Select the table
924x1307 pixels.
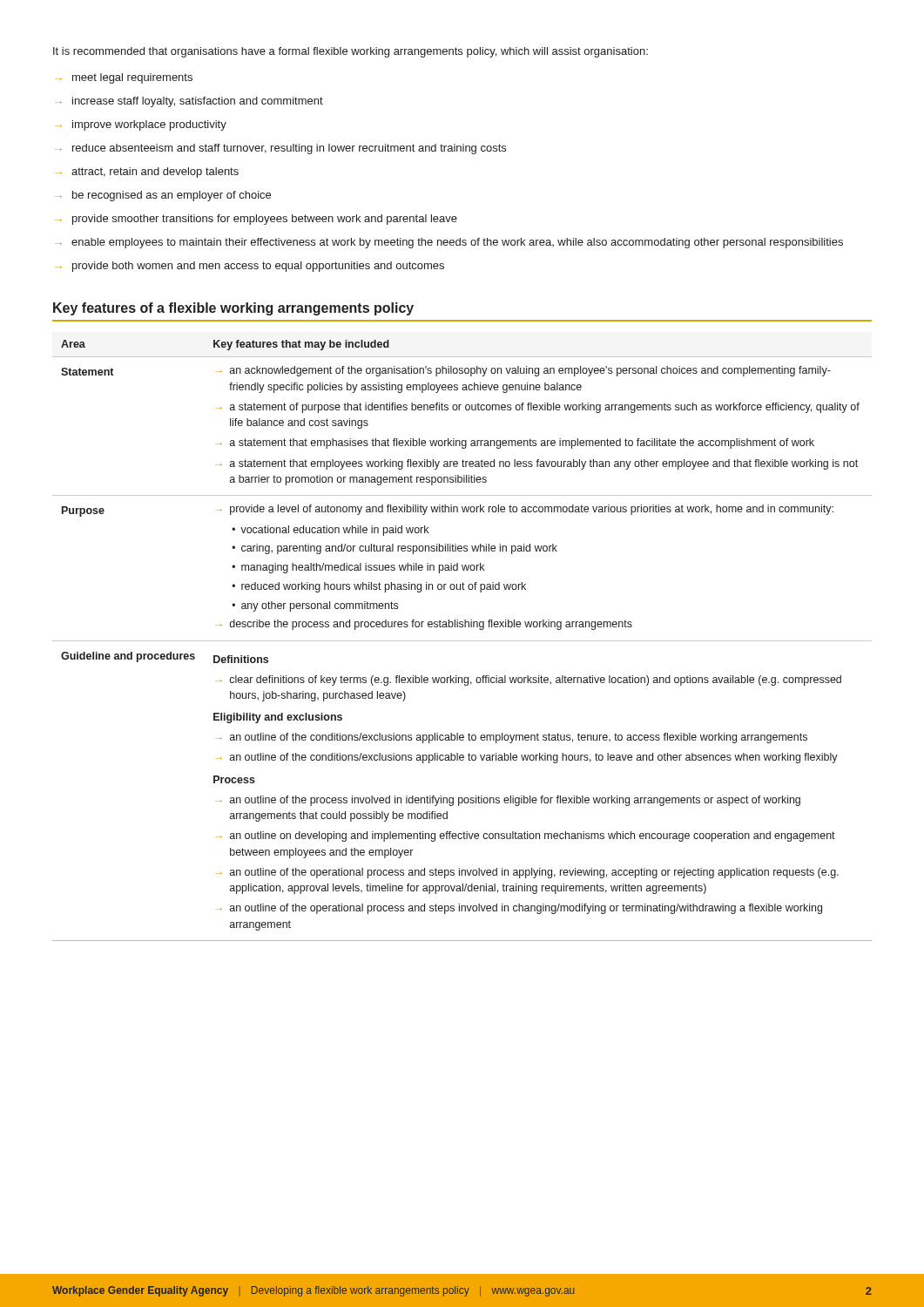462,636
